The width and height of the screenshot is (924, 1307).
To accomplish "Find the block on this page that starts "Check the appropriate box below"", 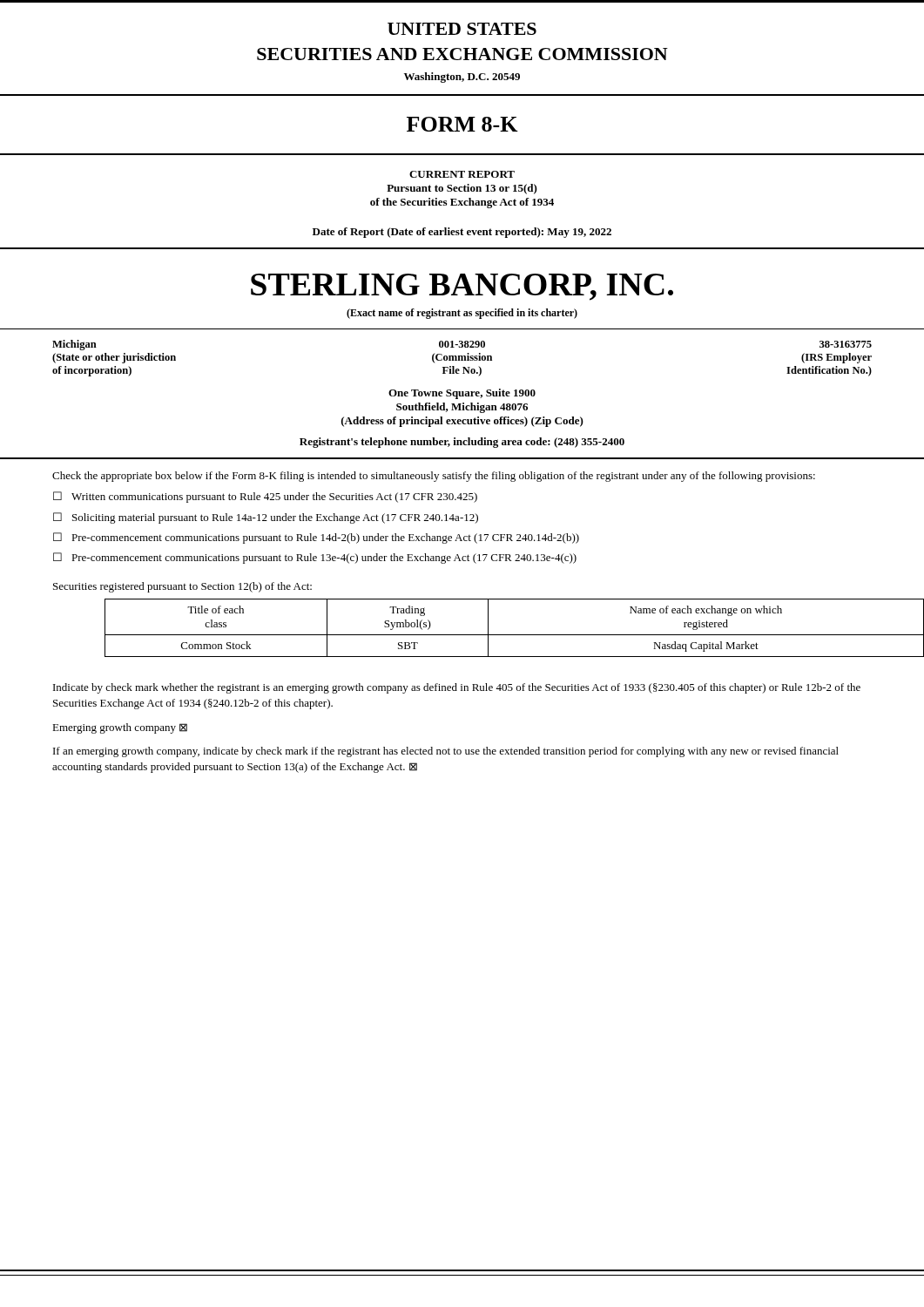I will click(x=462, y=476).
